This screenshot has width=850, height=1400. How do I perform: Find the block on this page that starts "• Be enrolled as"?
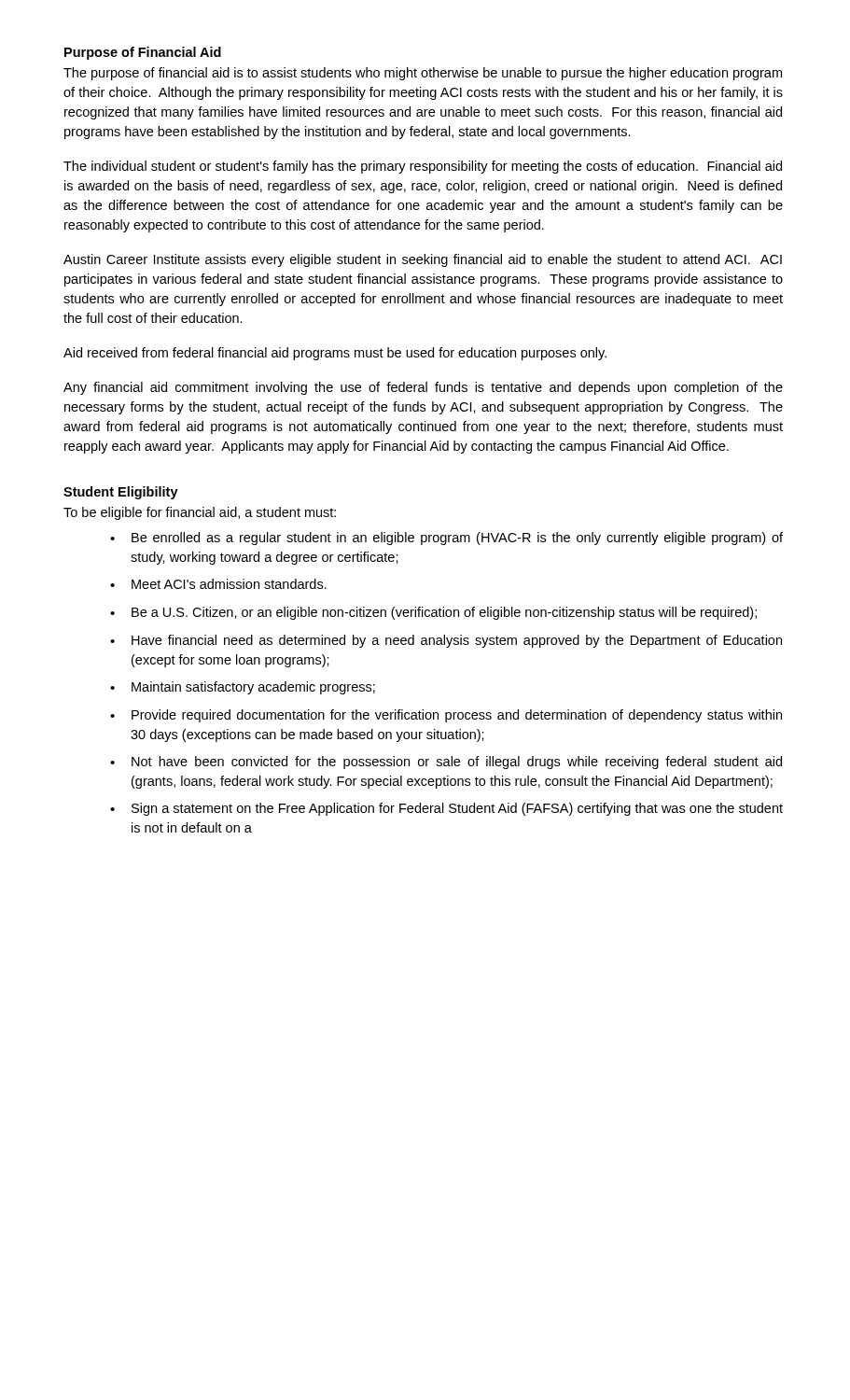point(446,548)
